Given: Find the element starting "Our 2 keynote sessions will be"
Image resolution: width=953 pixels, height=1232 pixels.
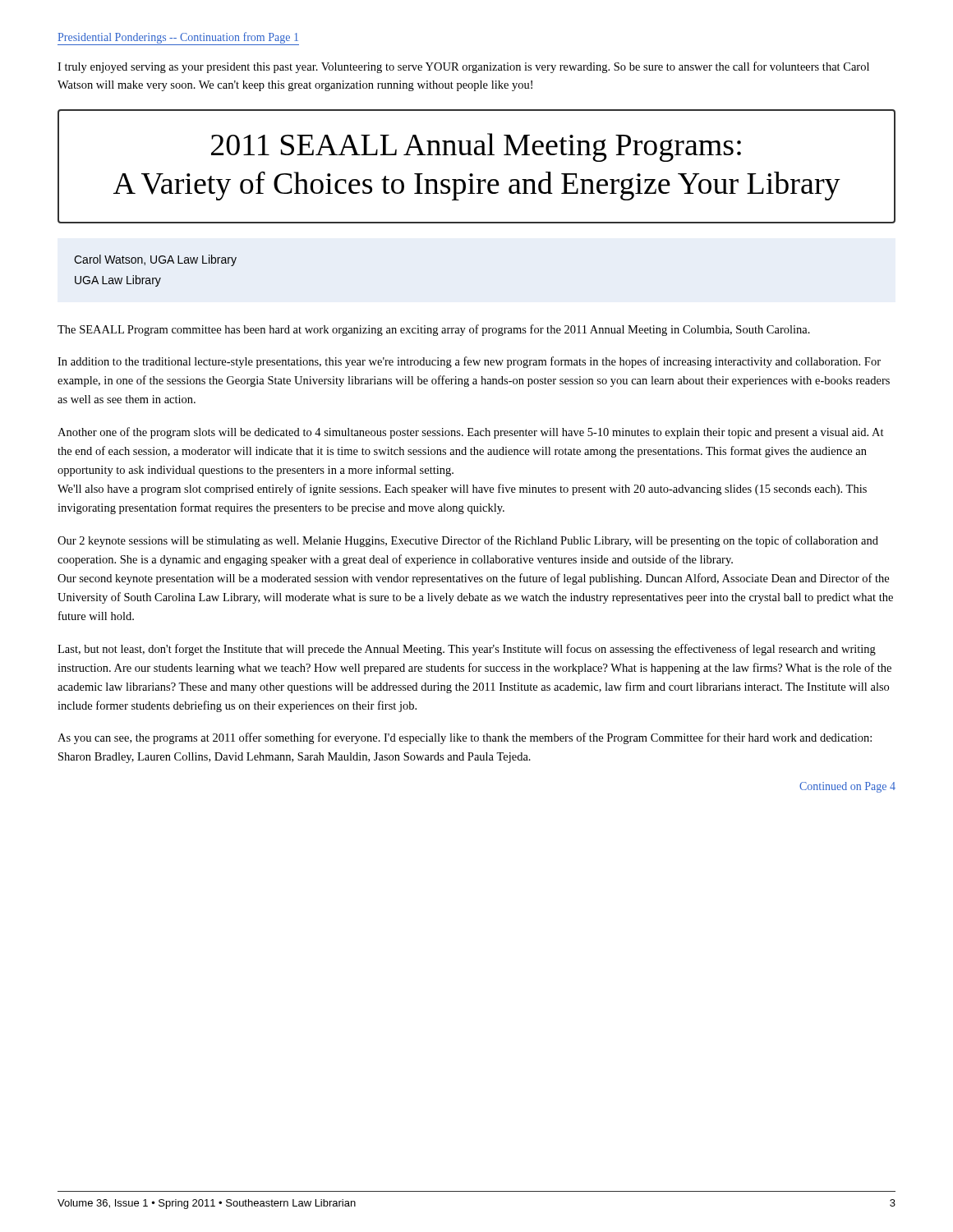Looking at the screenshot, I should [475, 578].
